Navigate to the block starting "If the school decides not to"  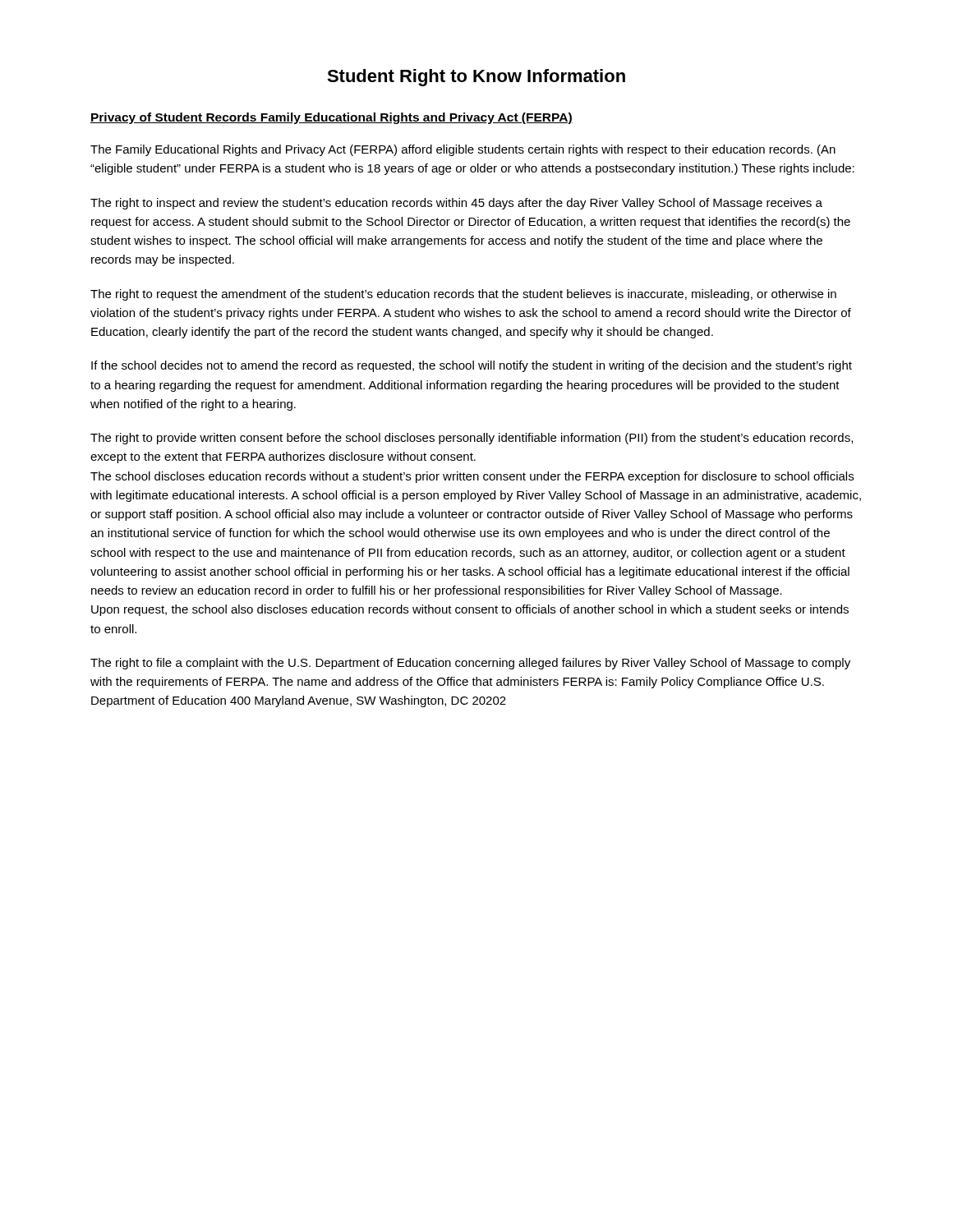tap(471, 384)
